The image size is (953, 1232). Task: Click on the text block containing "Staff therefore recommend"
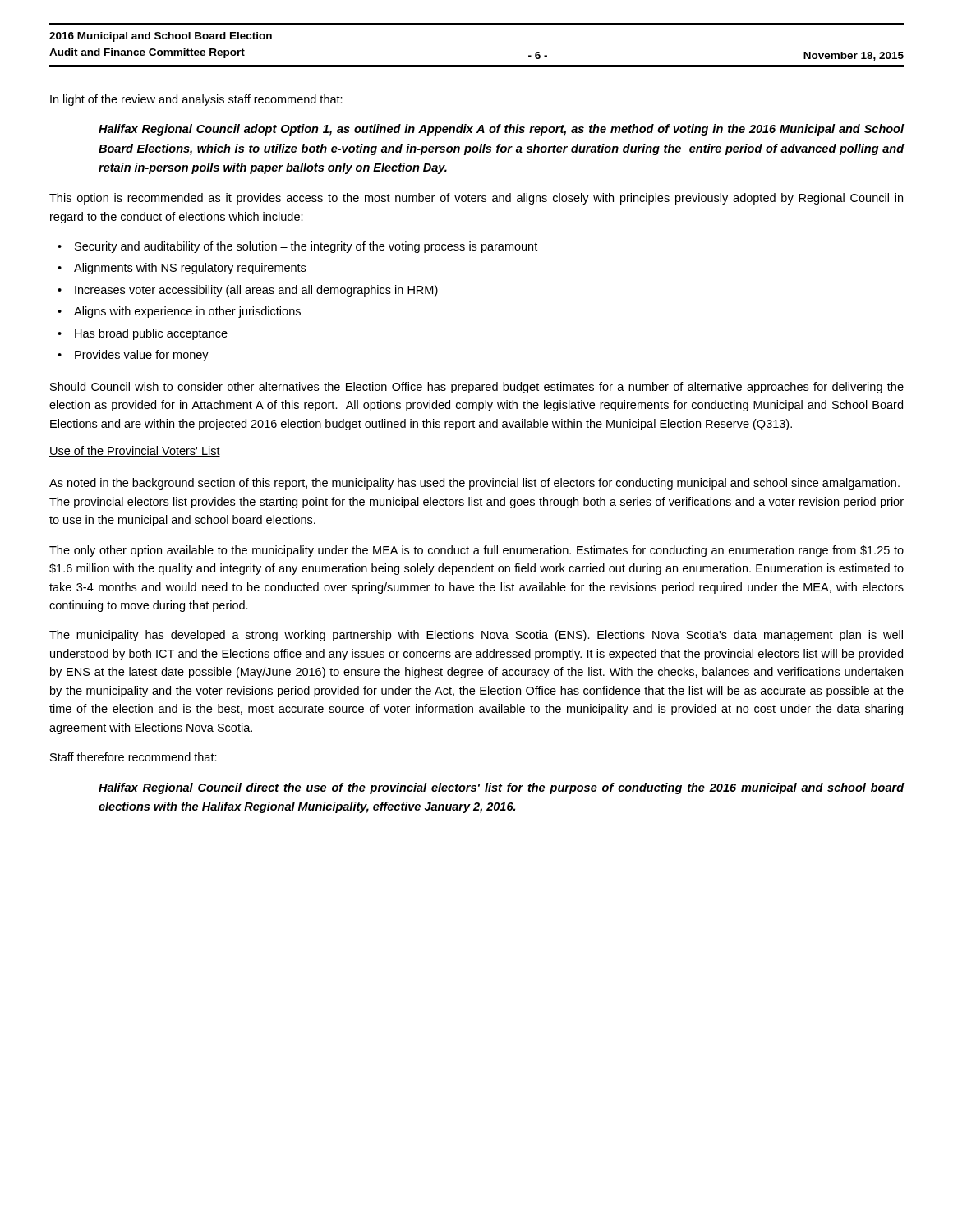[133, 757]
